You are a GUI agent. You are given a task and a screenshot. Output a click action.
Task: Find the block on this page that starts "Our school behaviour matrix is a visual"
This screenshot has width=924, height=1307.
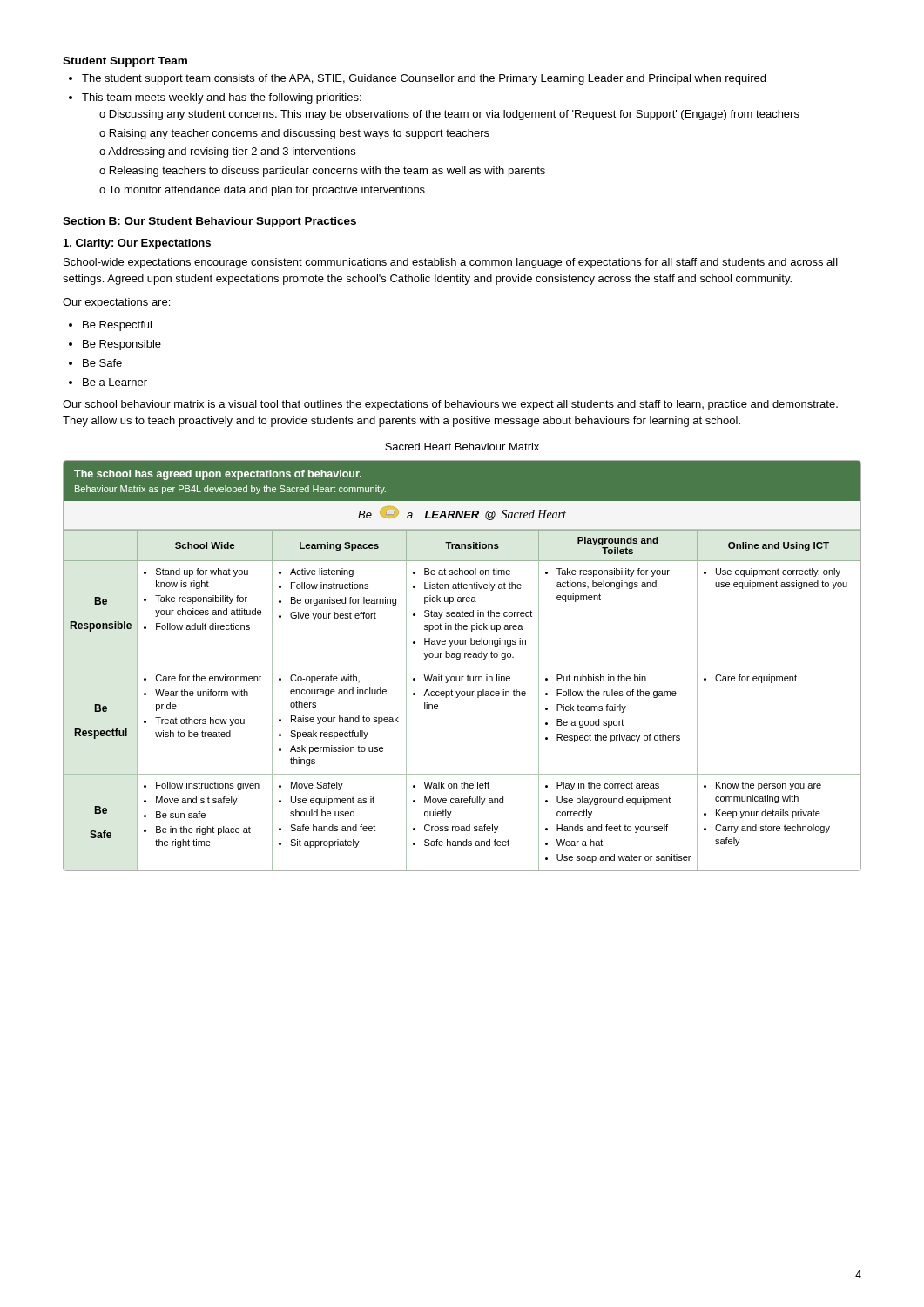[x=462, y=413]
